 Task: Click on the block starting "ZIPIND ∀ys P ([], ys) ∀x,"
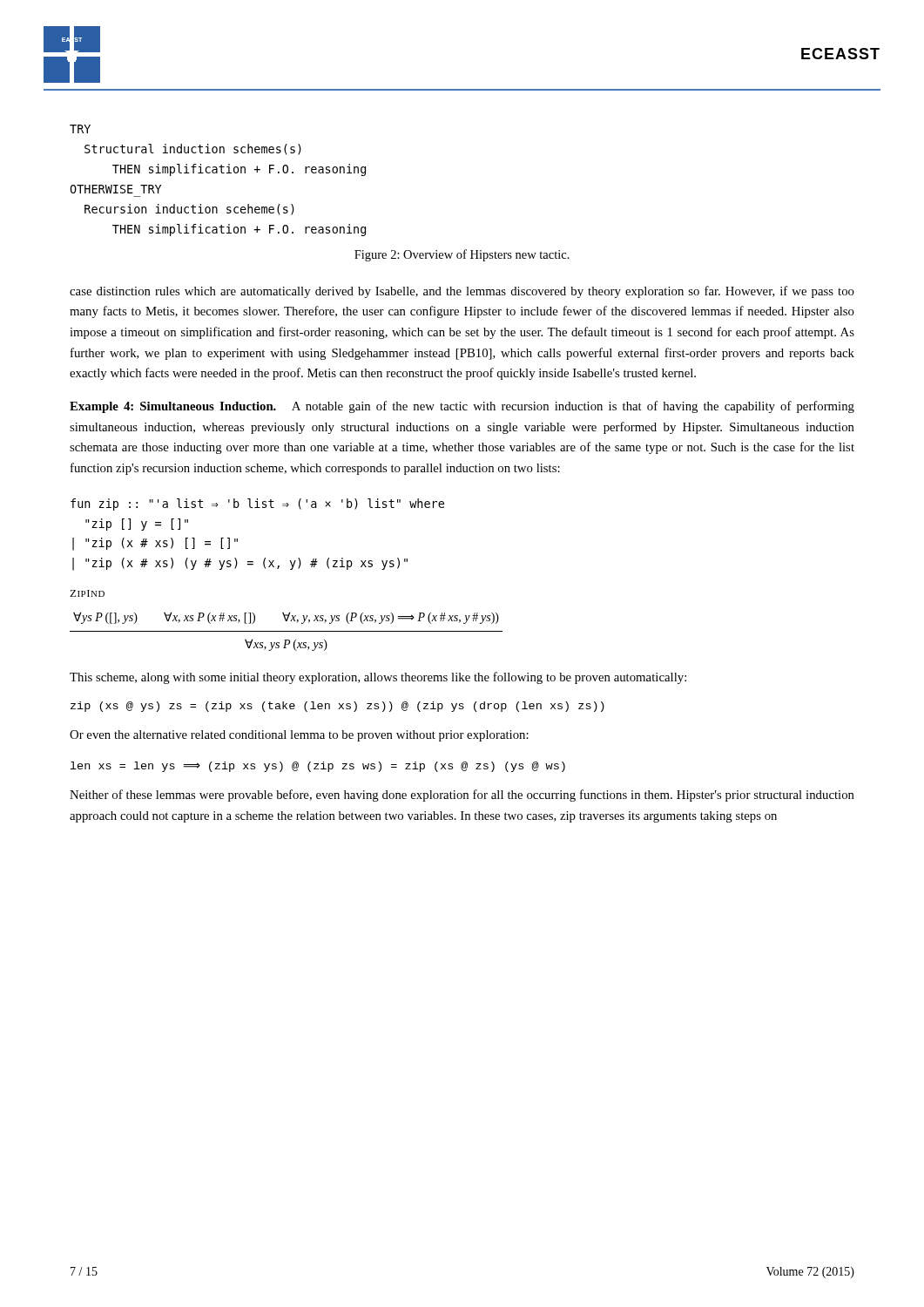[286, 619]
